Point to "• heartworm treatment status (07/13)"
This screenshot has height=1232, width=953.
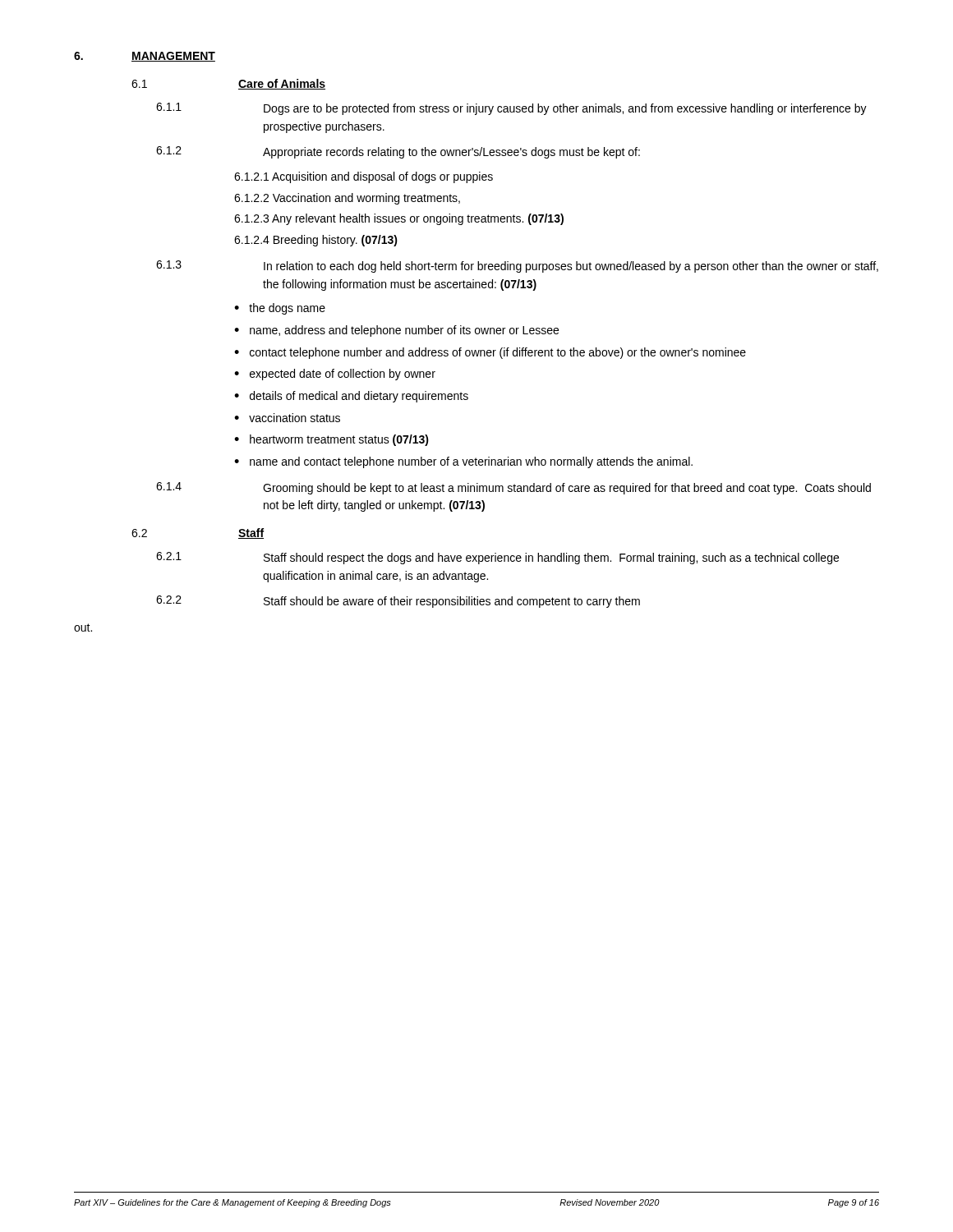click(332, 440)
